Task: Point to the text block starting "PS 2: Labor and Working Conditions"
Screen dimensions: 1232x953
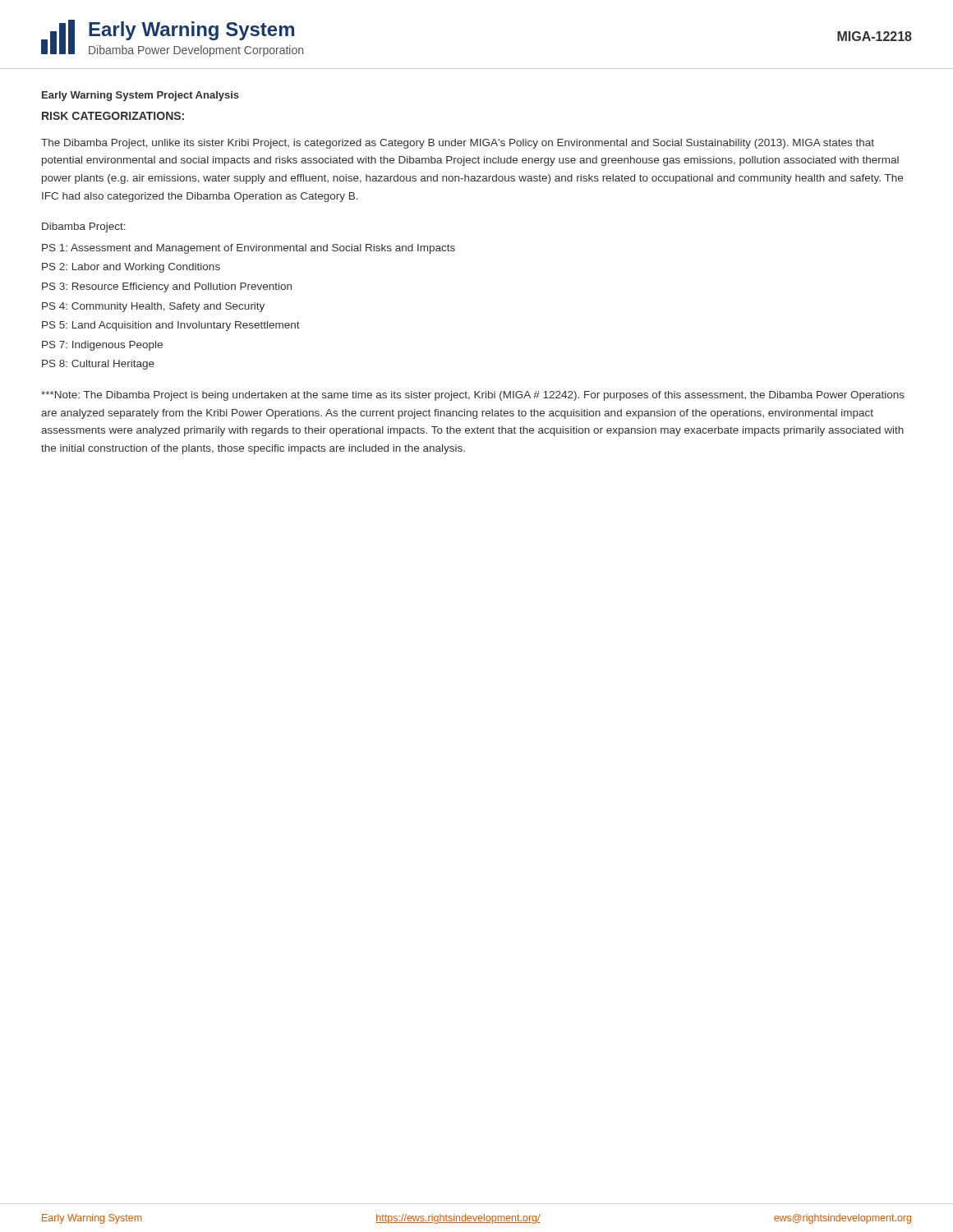Action: pos(131,267)
